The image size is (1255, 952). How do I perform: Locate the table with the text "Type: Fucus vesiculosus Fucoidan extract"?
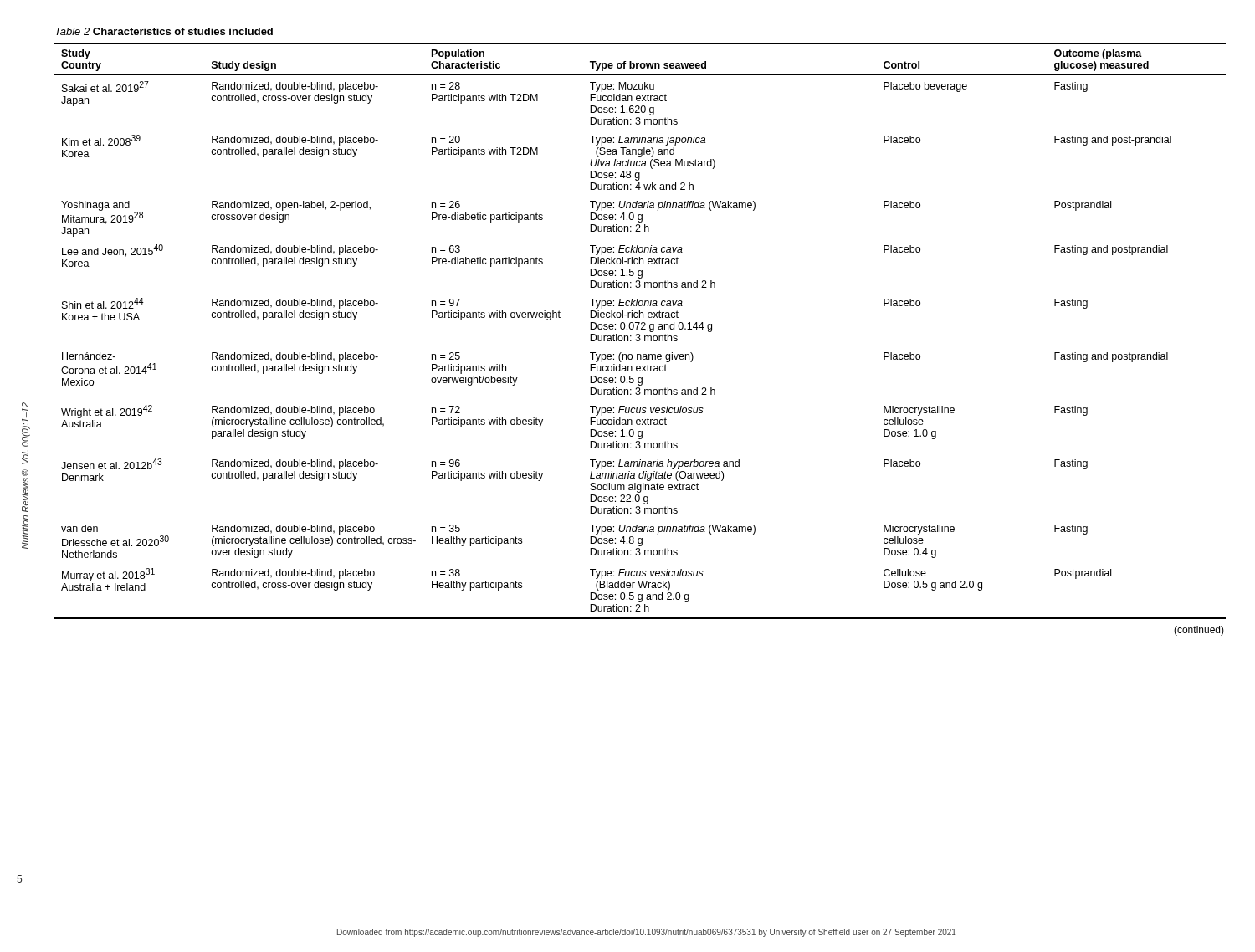point(640,331)
